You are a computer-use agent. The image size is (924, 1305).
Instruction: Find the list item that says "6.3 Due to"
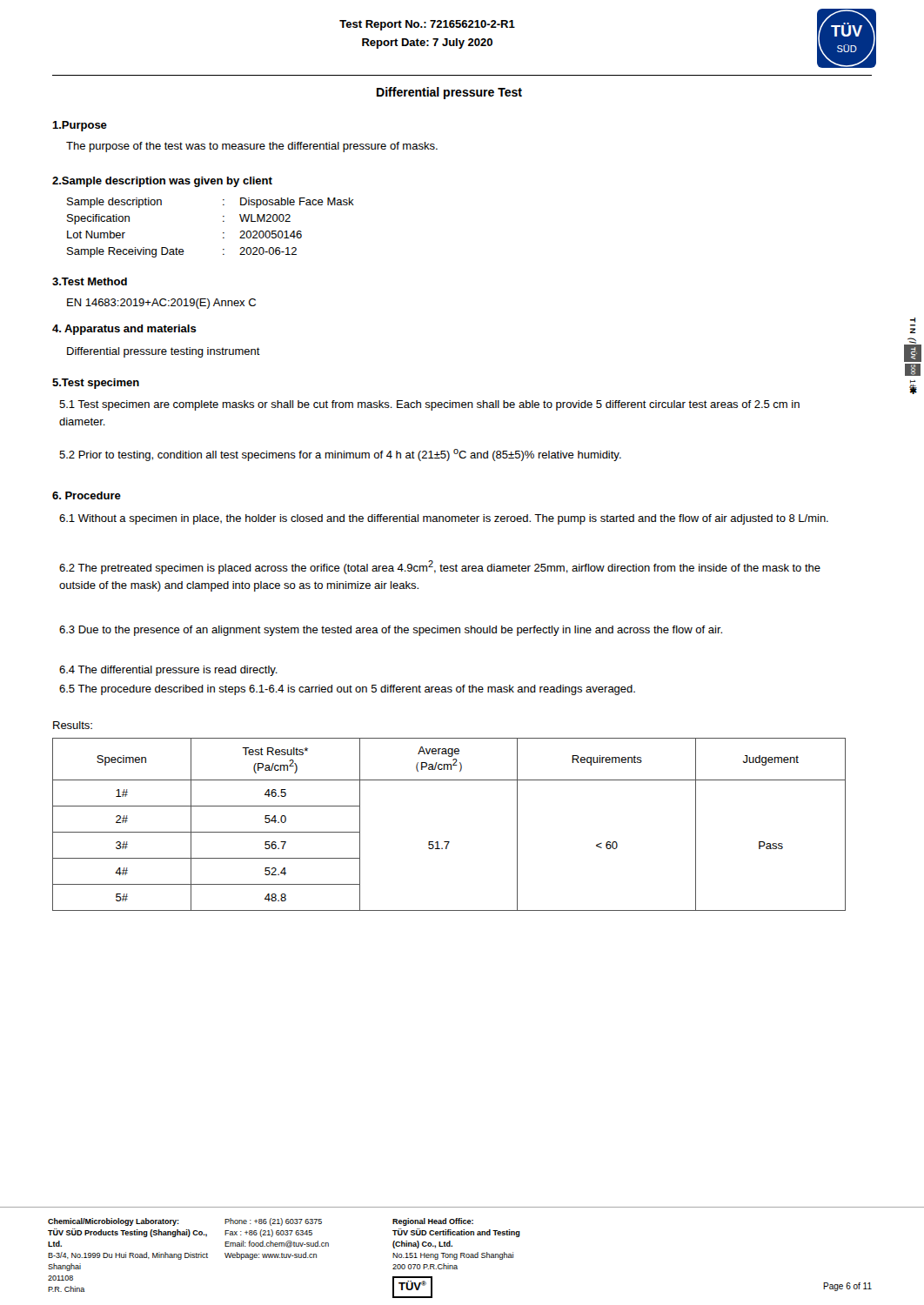pyautogui.click(x=391, y=629)
